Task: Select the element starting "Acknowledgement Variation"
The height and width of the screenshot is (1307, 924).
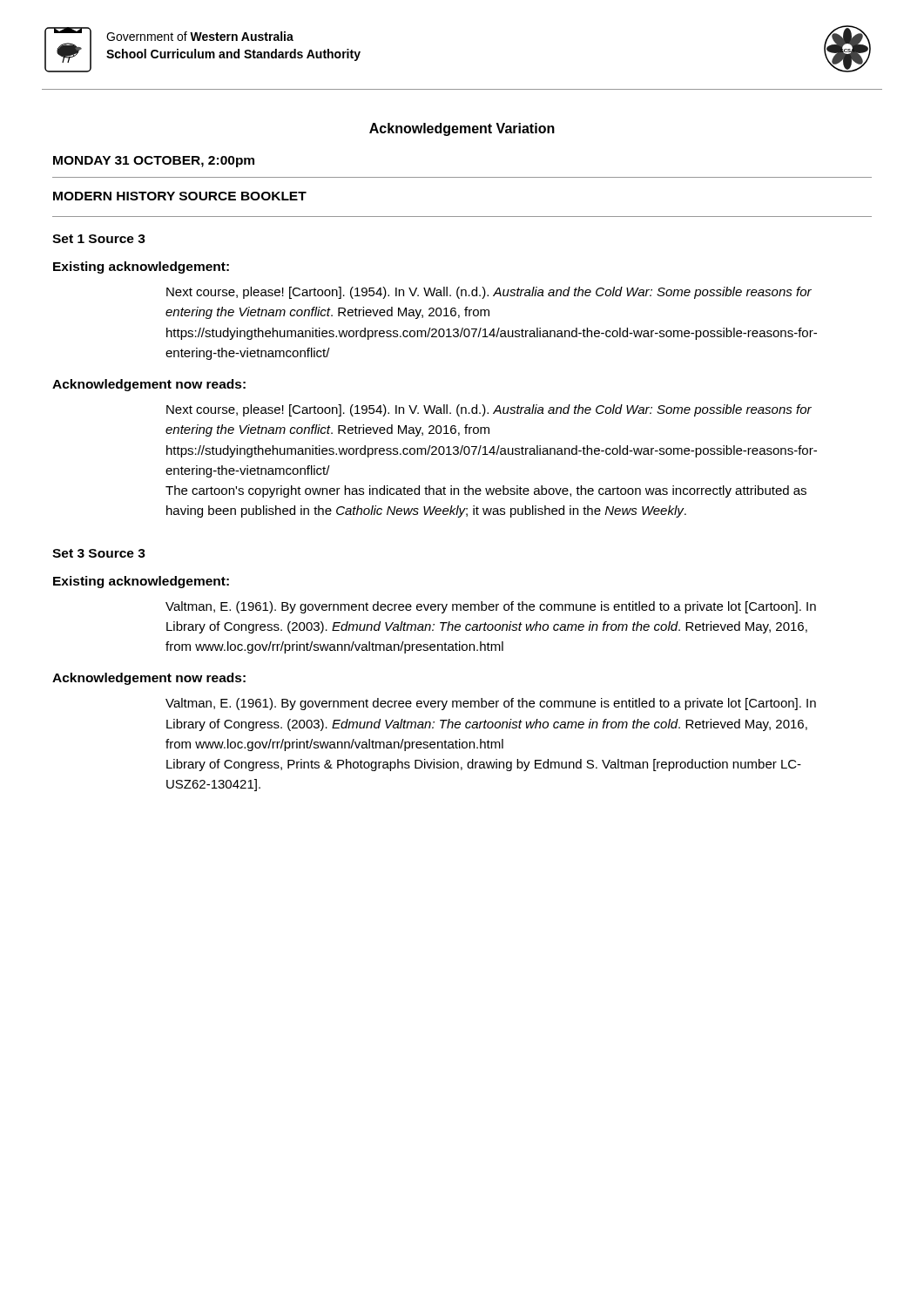Action: click(462, 129)
